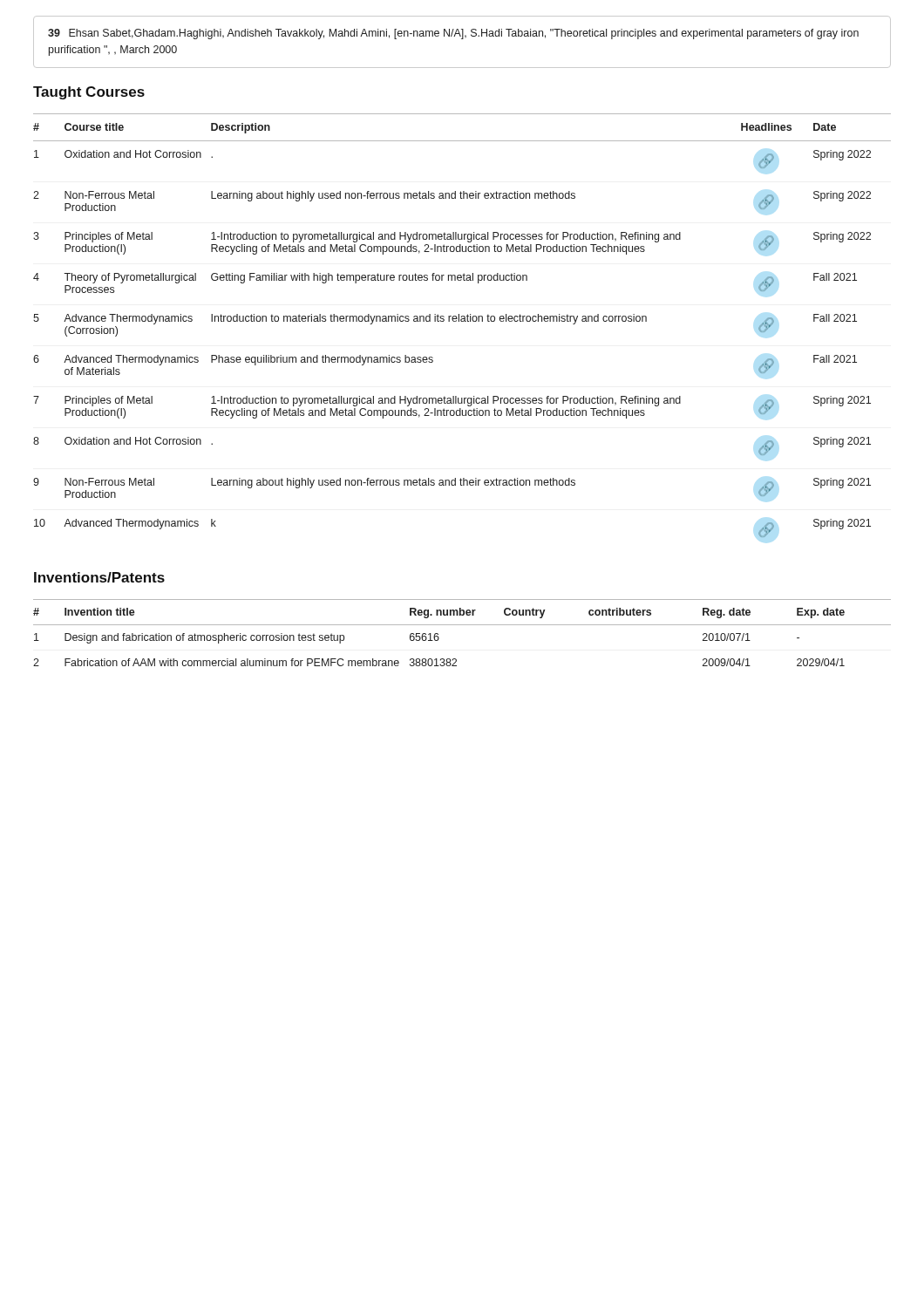Locate the table with the text "Introduction to materials"
The height and width of the screenshot is (1308, 924).
pyautogui.click(x=462, y=331)
